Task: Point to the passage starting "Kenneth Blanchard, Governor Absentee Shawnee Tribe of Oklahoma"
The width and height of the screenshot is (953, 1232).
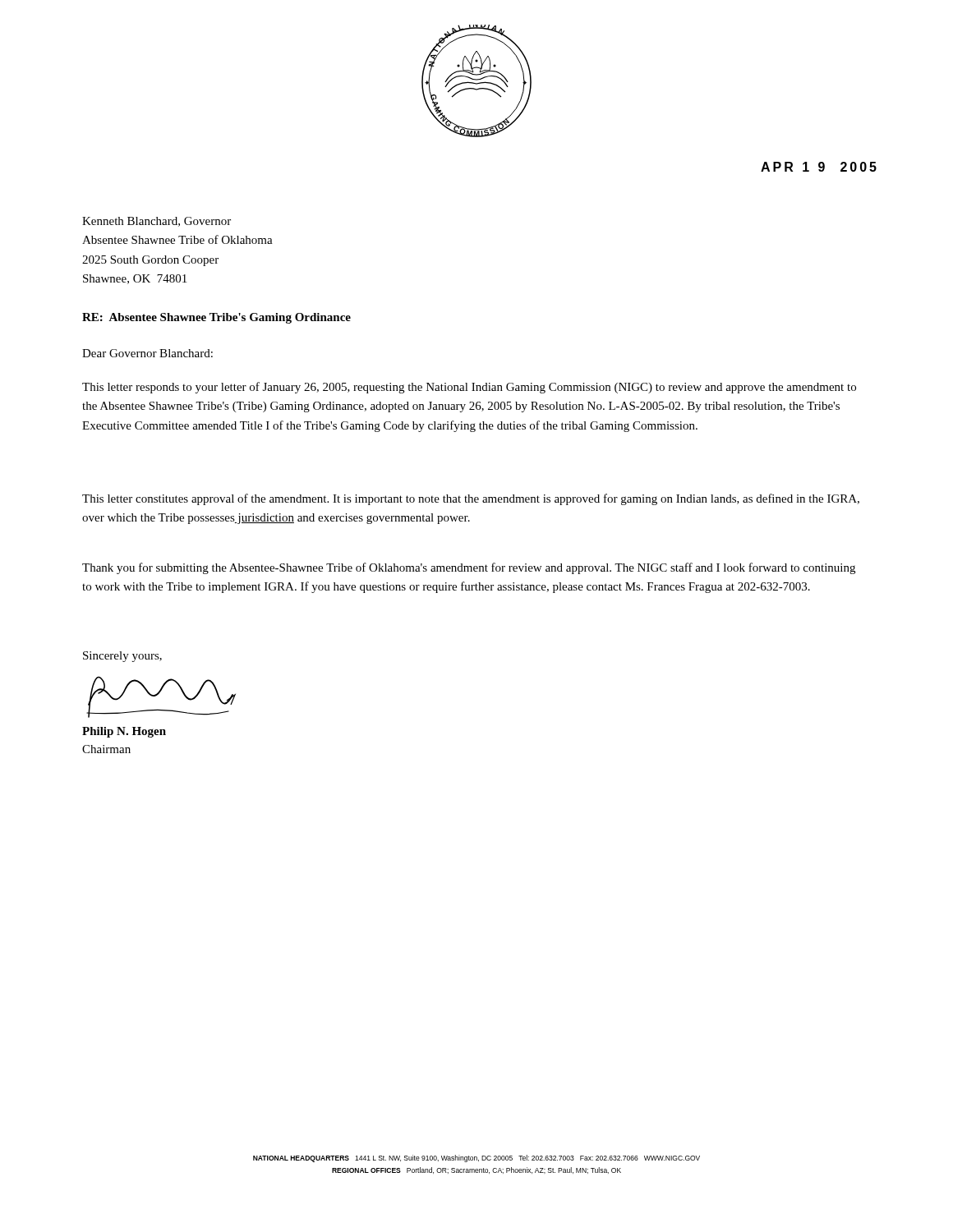Action: tap(177, 250)
